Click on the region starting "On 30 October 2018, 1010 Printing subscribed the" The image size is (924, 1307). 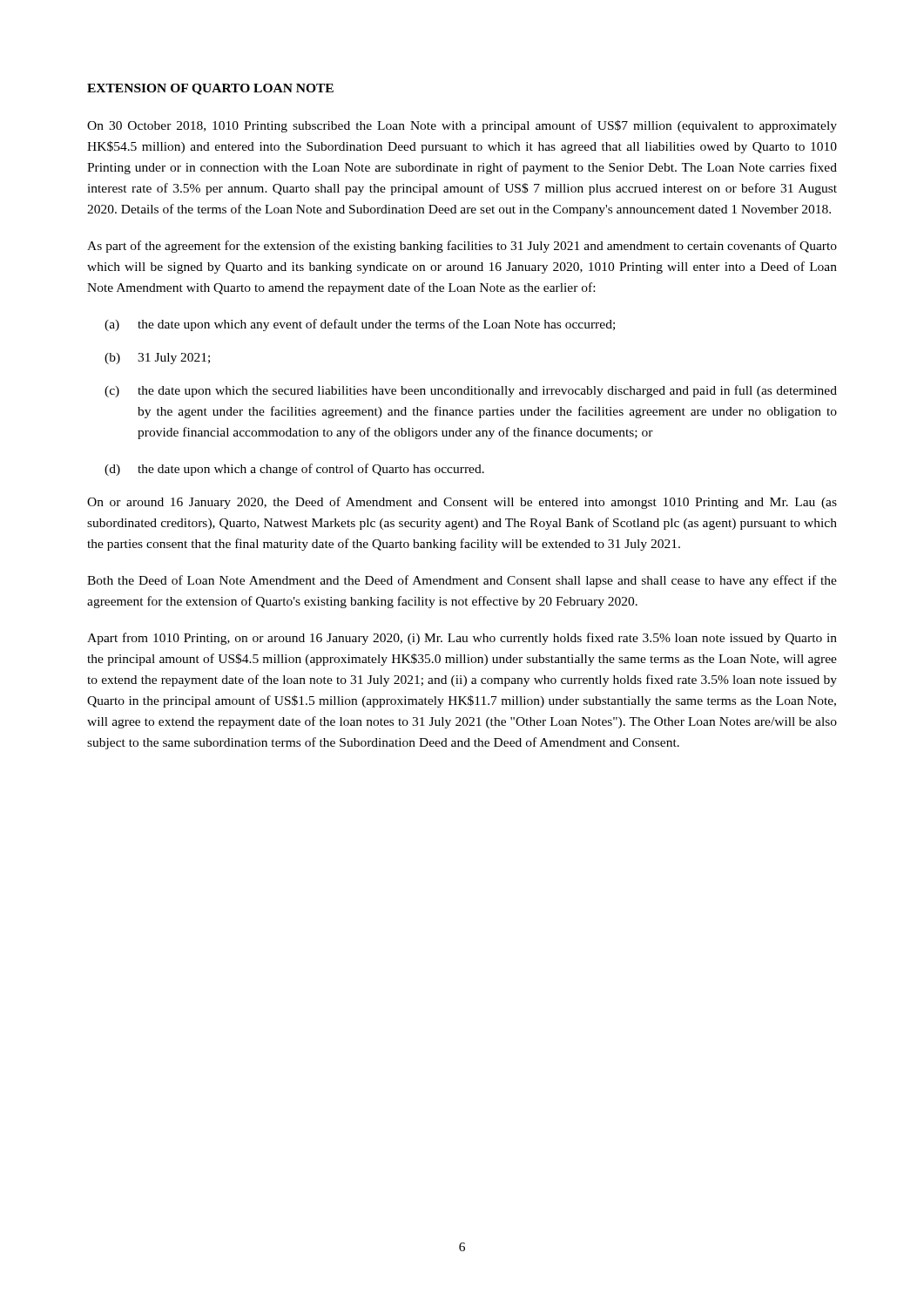point(462,167)
